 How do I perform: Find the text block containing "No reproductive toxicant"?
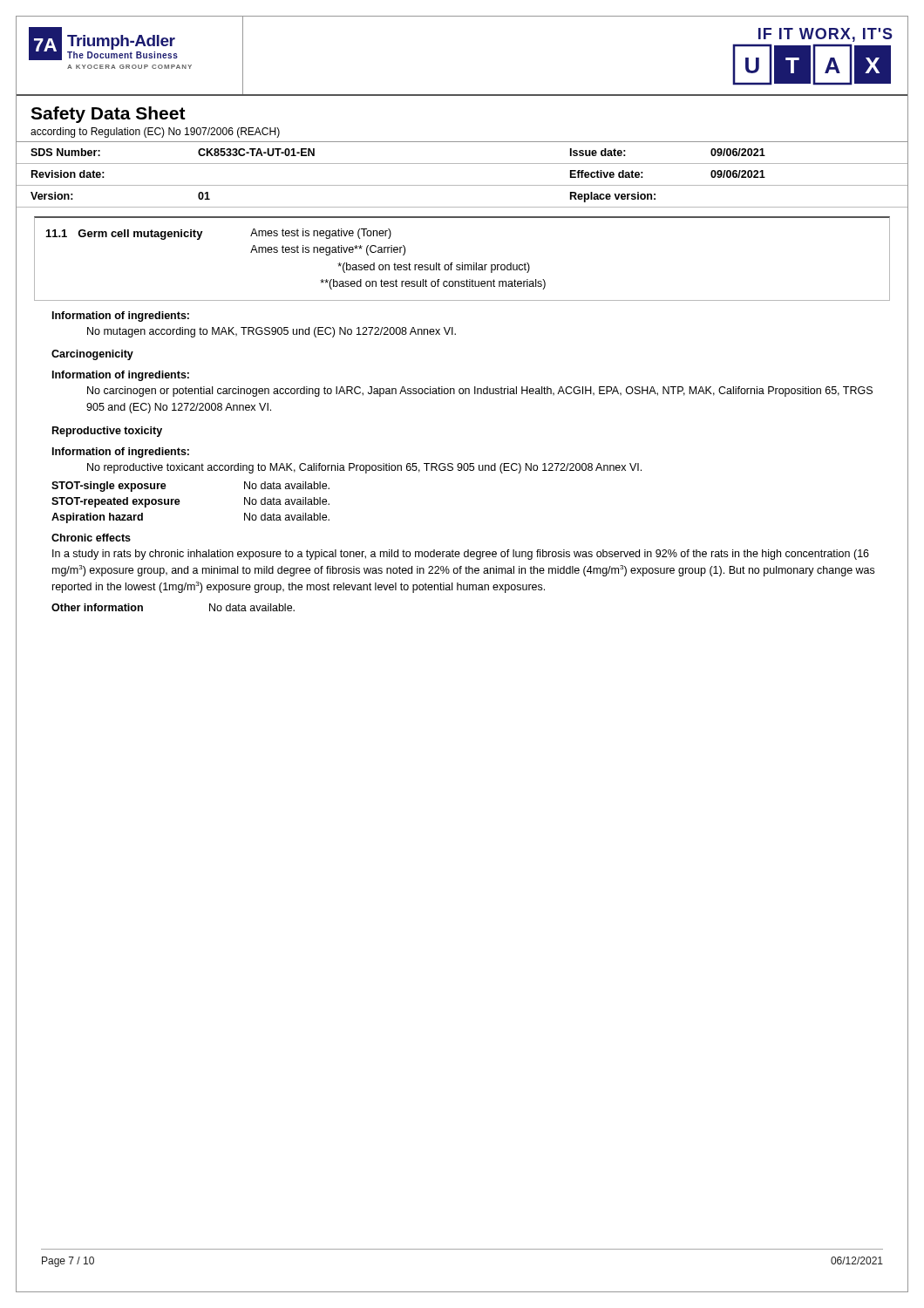(x=365, y=467)
